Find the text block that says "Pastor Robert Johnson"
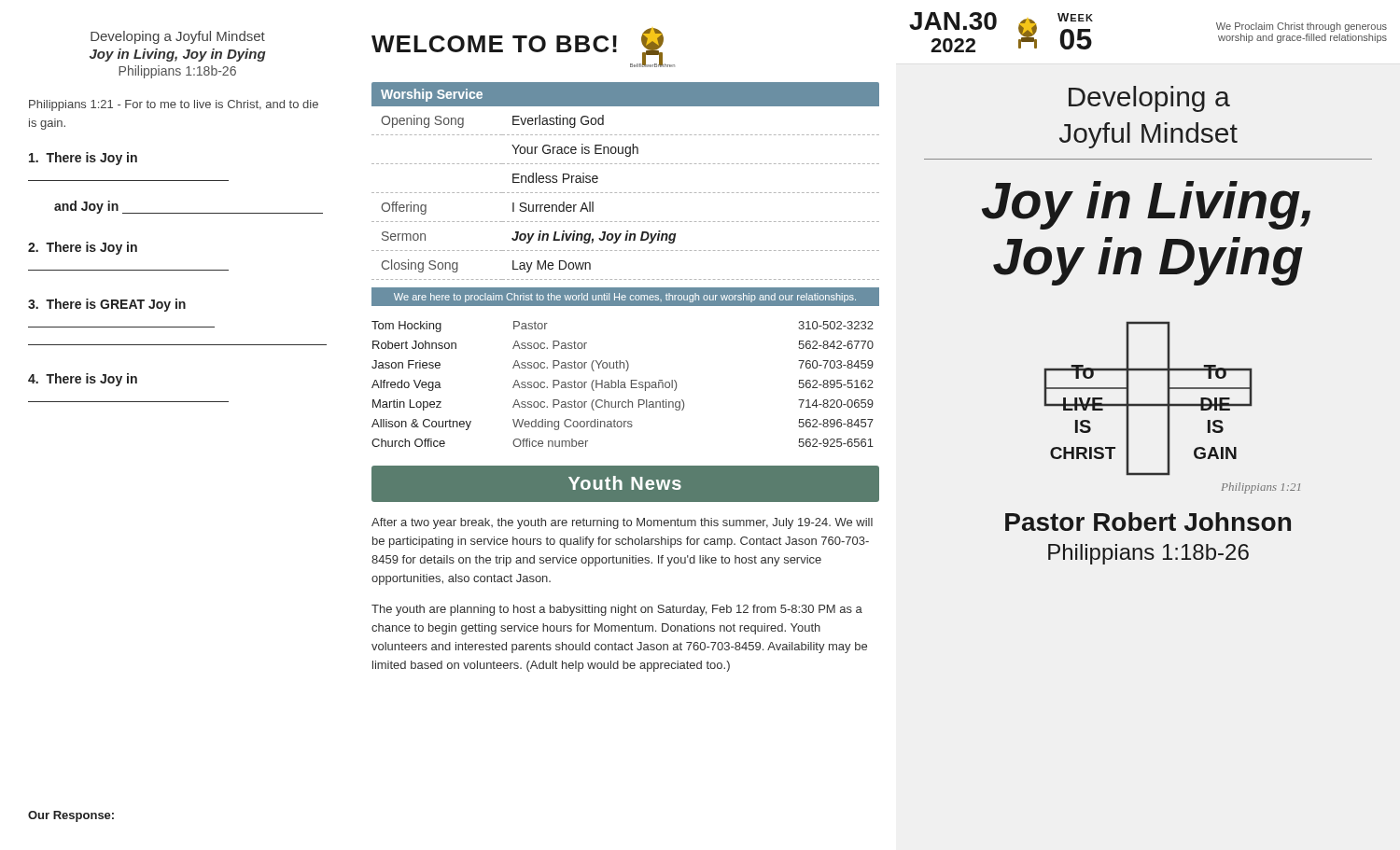Viewport: 1400px width, 850px height. pos(1148,536)
